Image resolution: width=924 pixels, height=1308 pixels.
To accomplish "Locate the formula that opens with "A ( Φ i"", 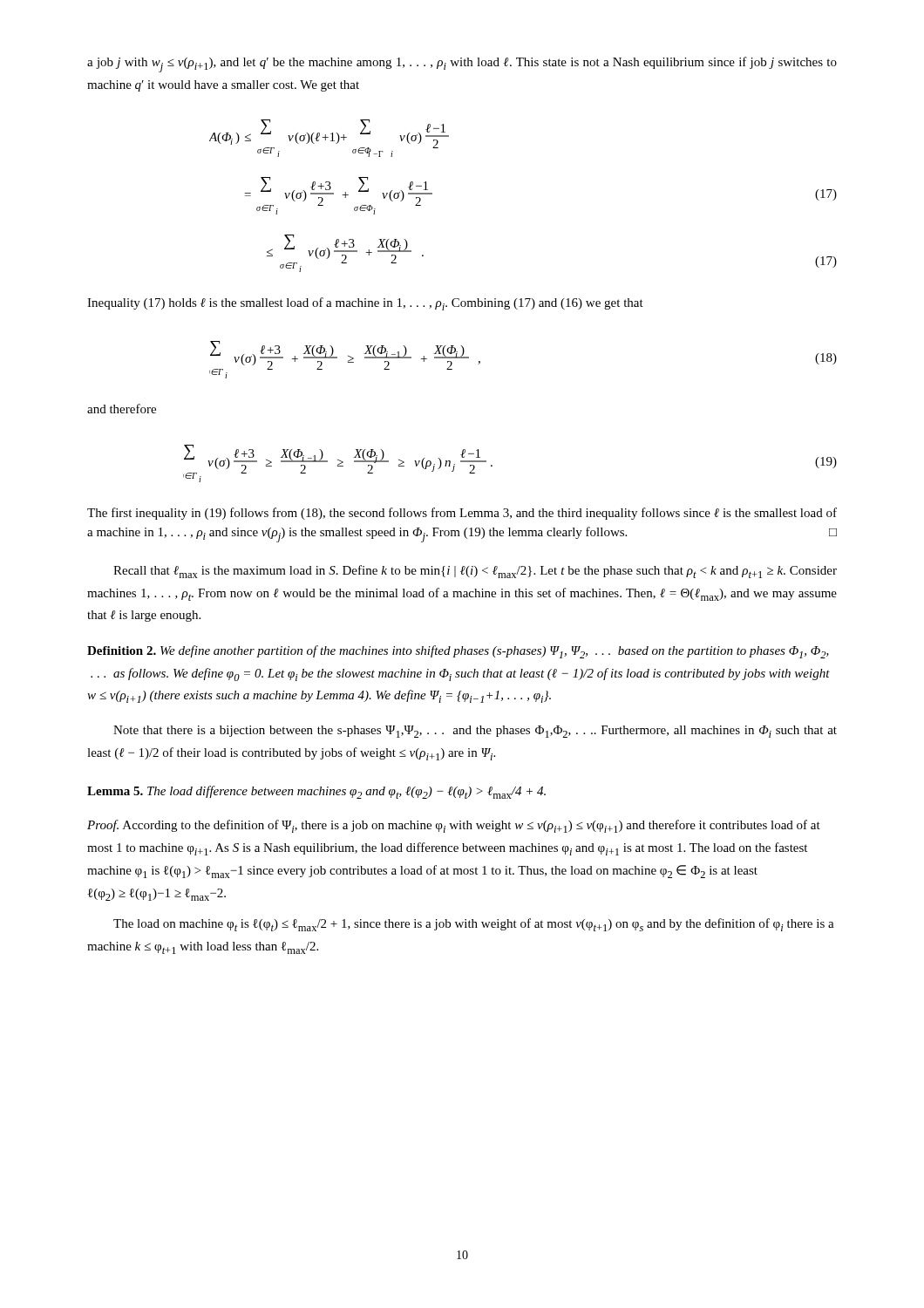I will click(329, 138).
